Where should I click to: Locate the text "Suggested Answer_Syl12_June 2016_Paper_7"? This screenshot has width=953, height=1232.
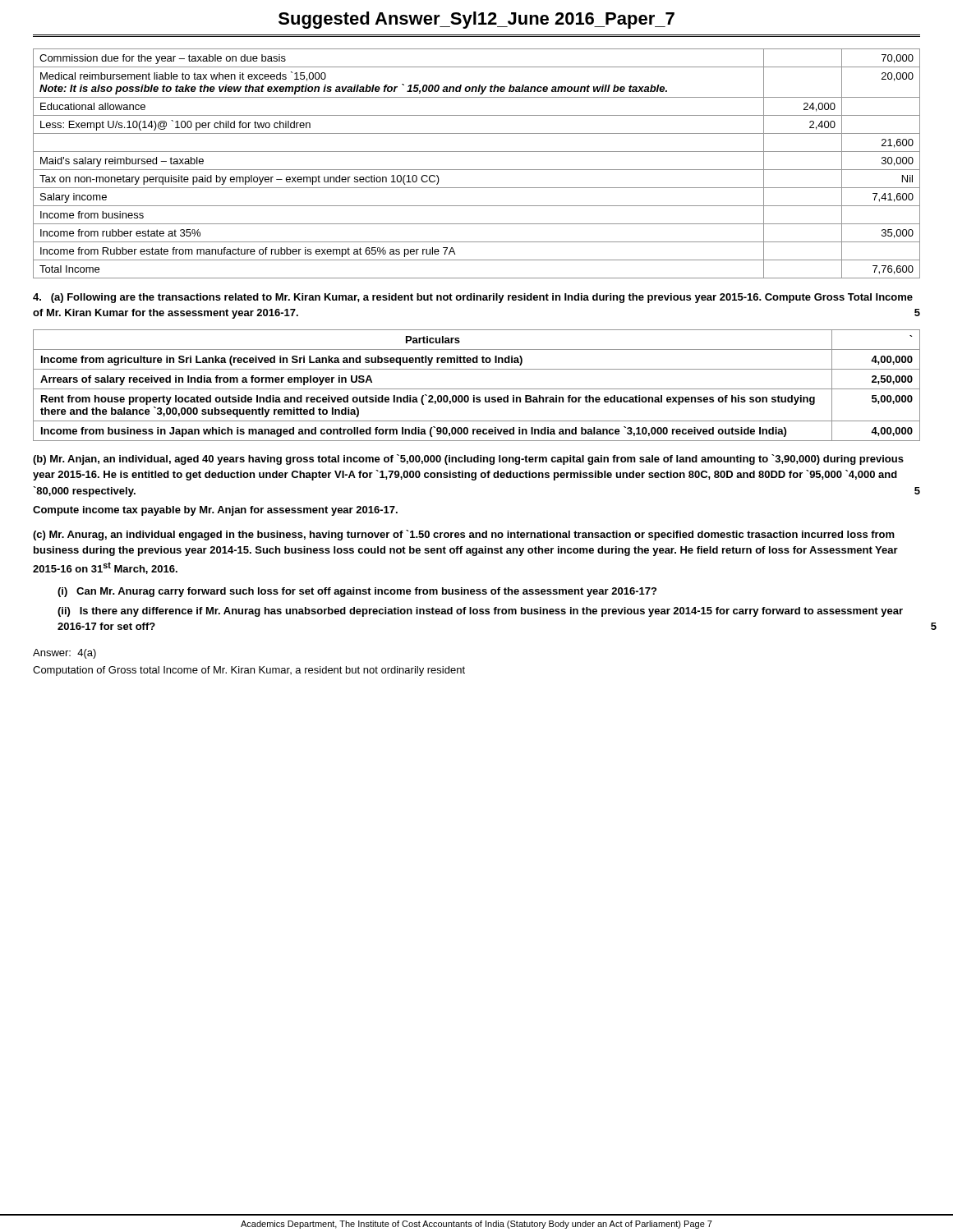coord(476,18)
